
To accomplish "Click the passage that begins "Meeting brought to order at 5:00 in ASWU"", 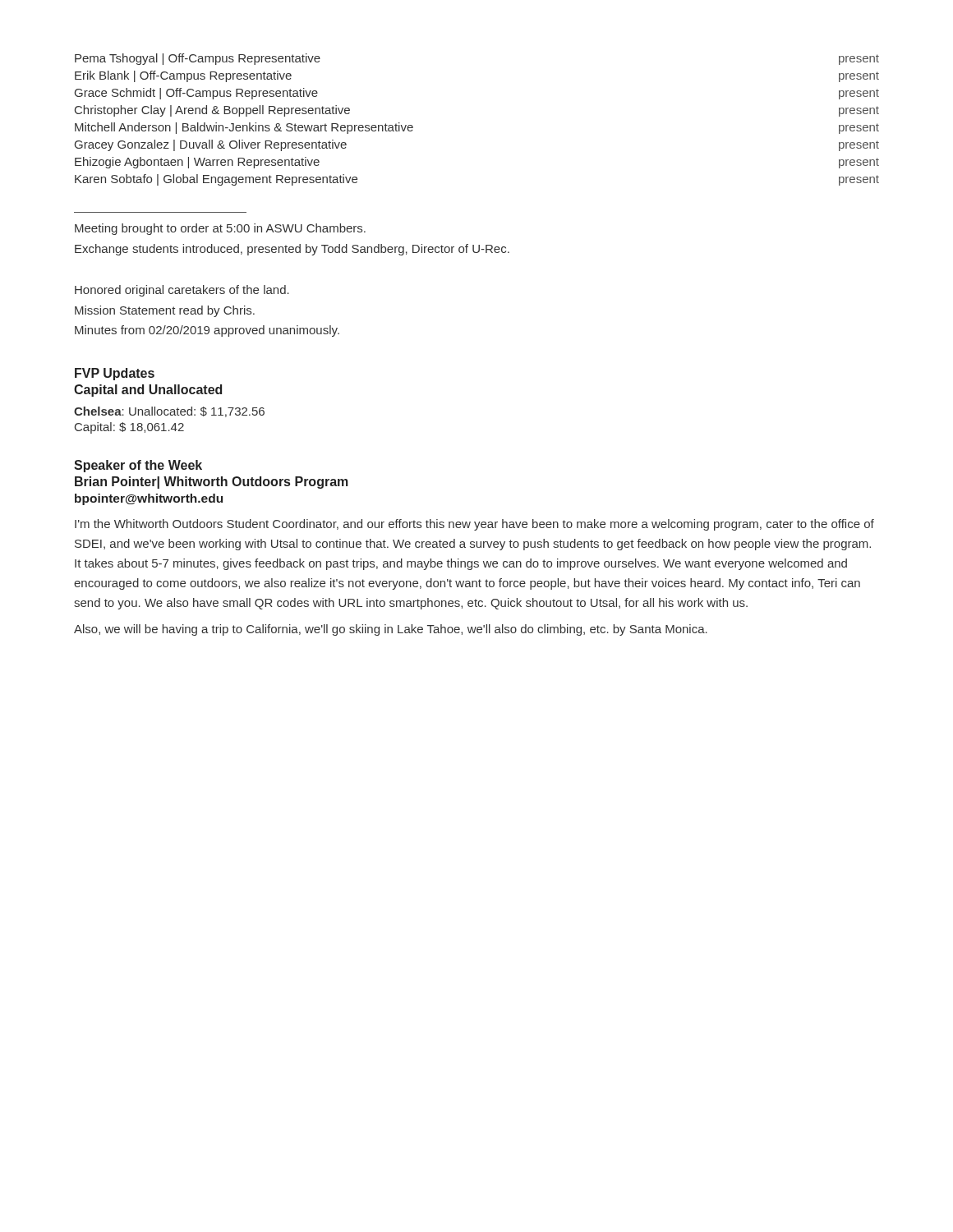I will (476, 239).
